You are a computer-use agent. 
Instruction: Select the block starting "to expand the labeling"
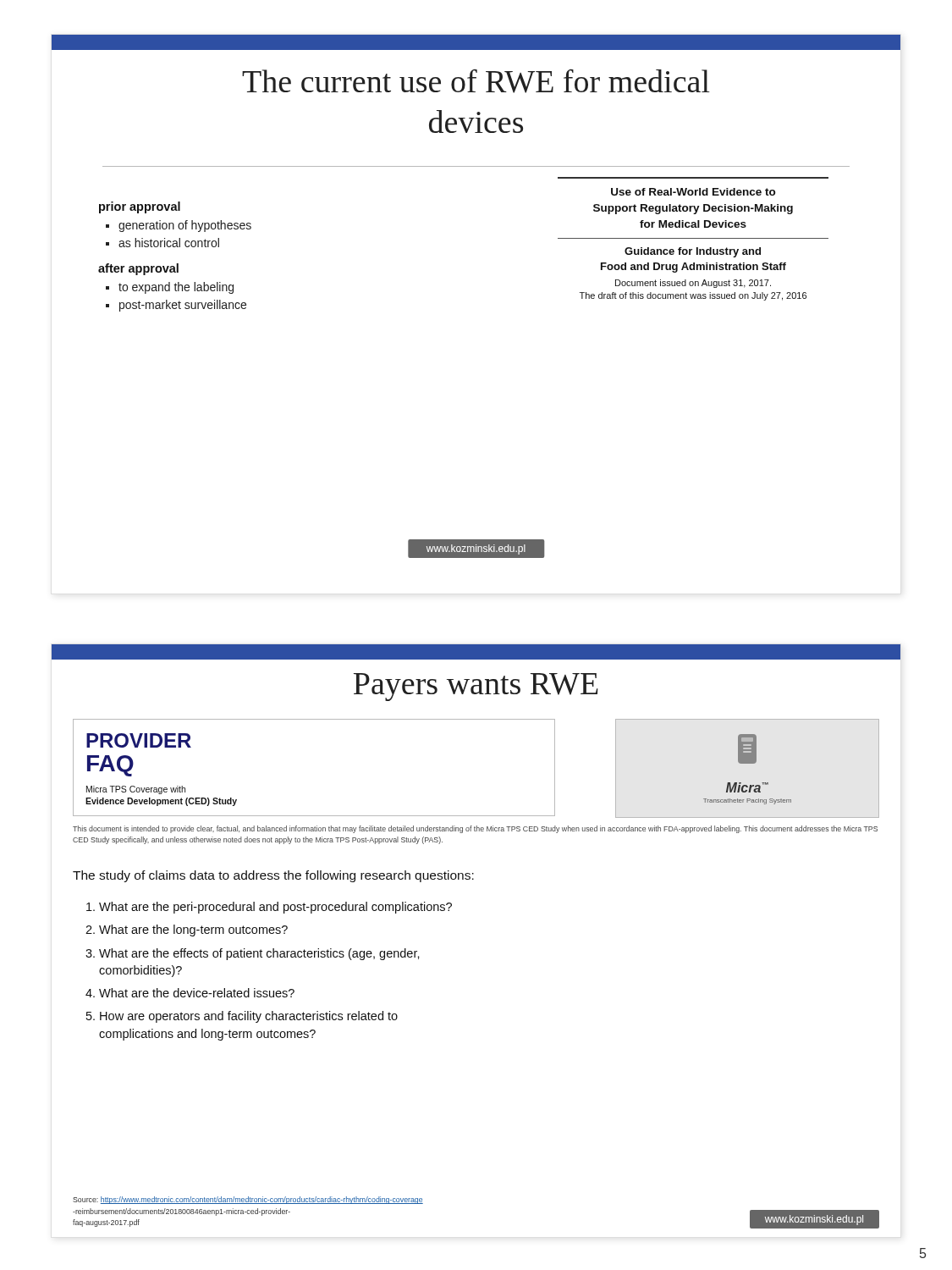[x=176, y=287]
